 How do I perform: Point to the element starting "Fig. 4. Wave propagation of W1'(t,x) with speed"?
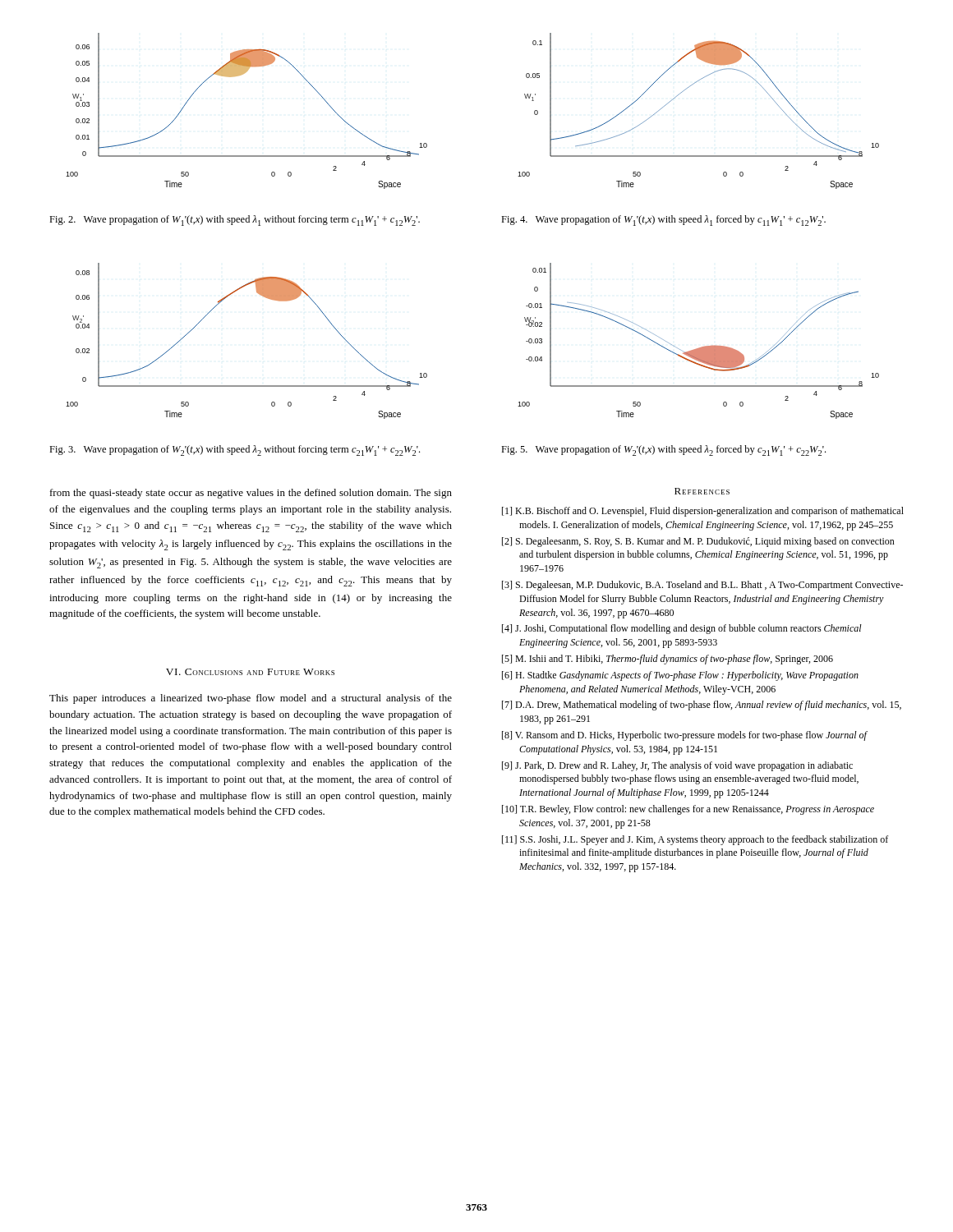point(664,220)
